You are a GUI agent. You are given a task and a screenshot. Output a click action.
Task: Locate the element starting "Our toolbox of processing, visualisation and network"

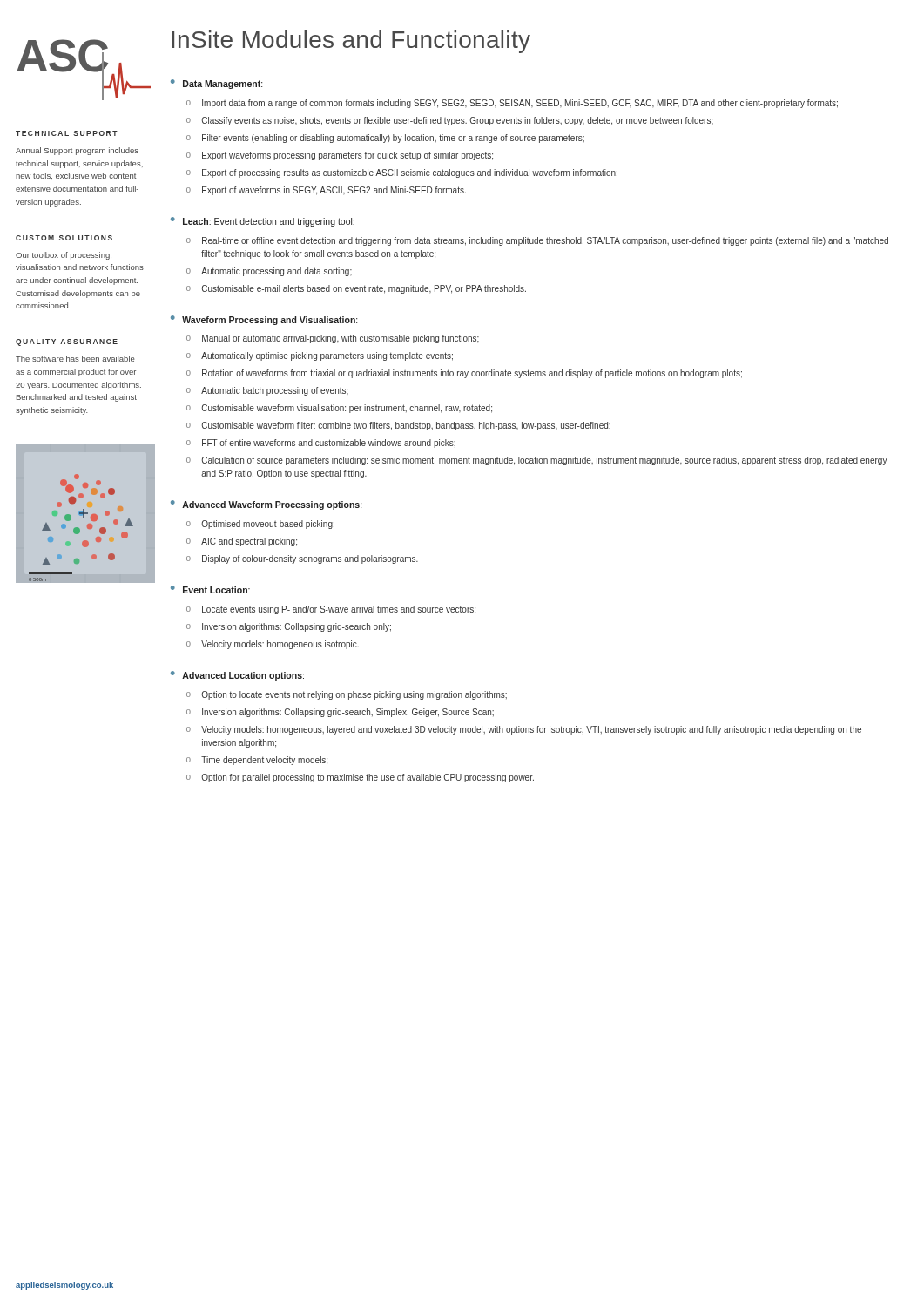81,281
